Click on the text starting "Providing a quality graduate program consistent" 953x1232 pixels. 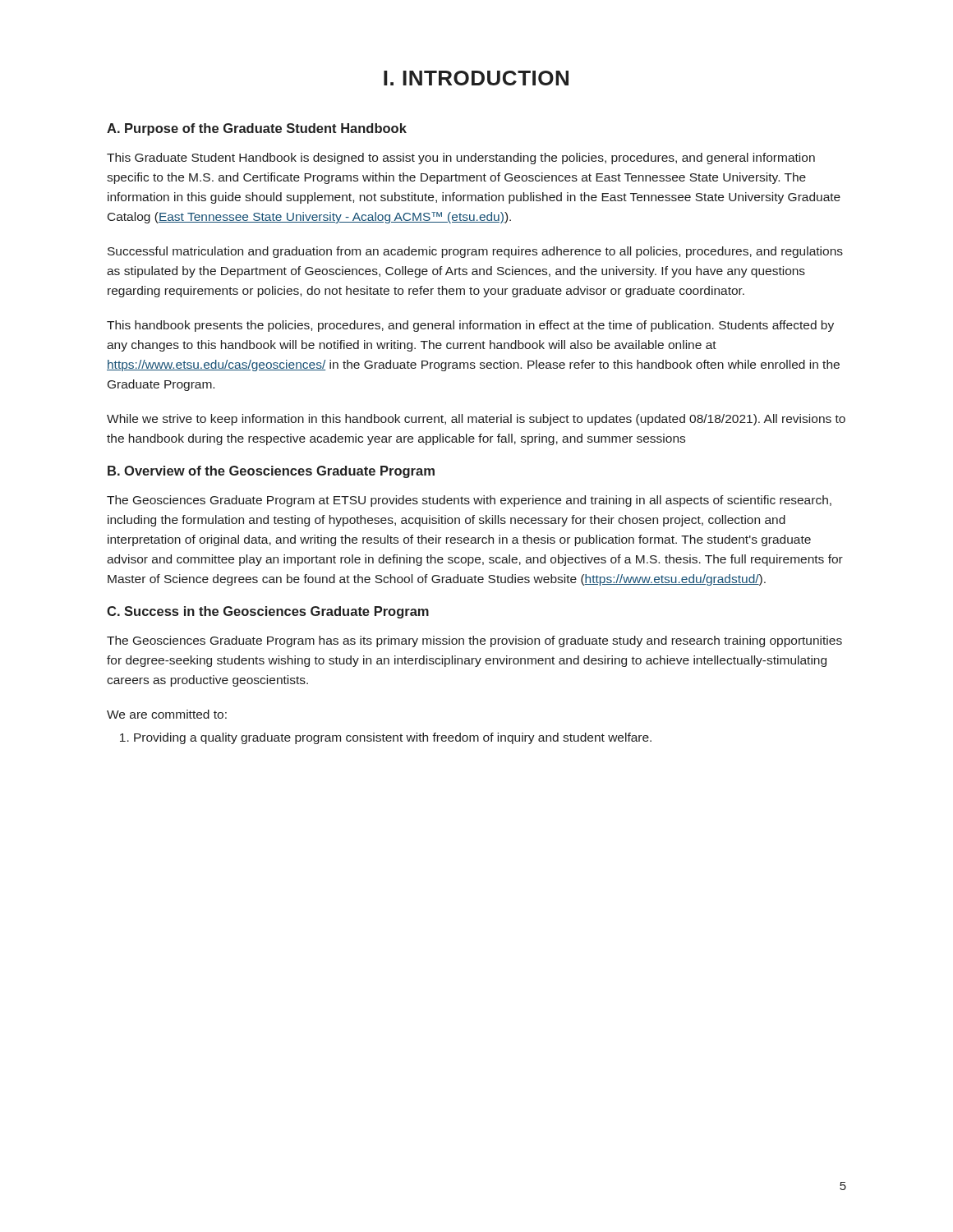pyautogui.click(x=476, y=738)
